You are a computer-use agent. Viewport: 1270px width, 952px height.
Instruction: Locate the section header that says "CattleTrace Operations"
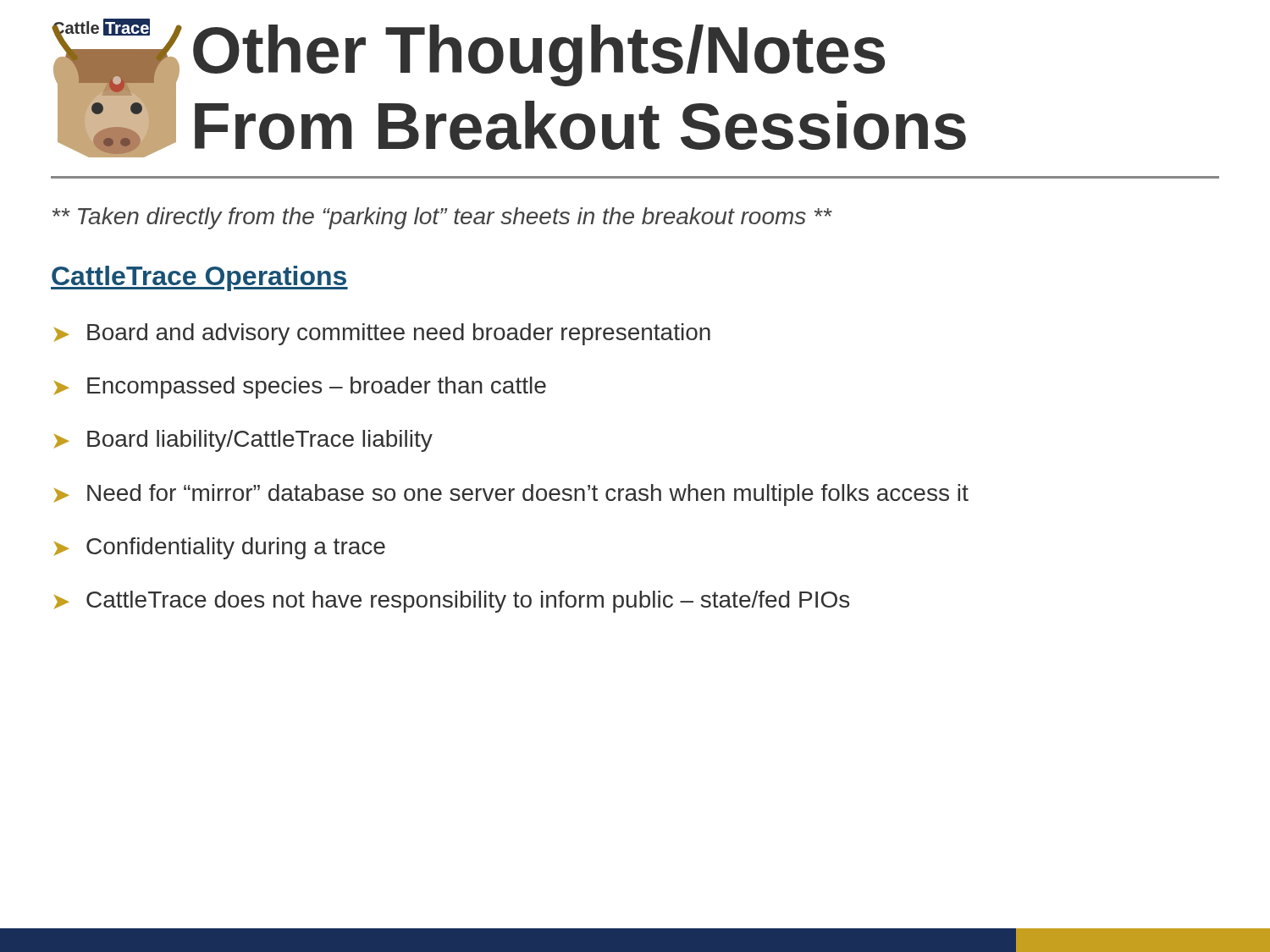[x=199, y=276]
